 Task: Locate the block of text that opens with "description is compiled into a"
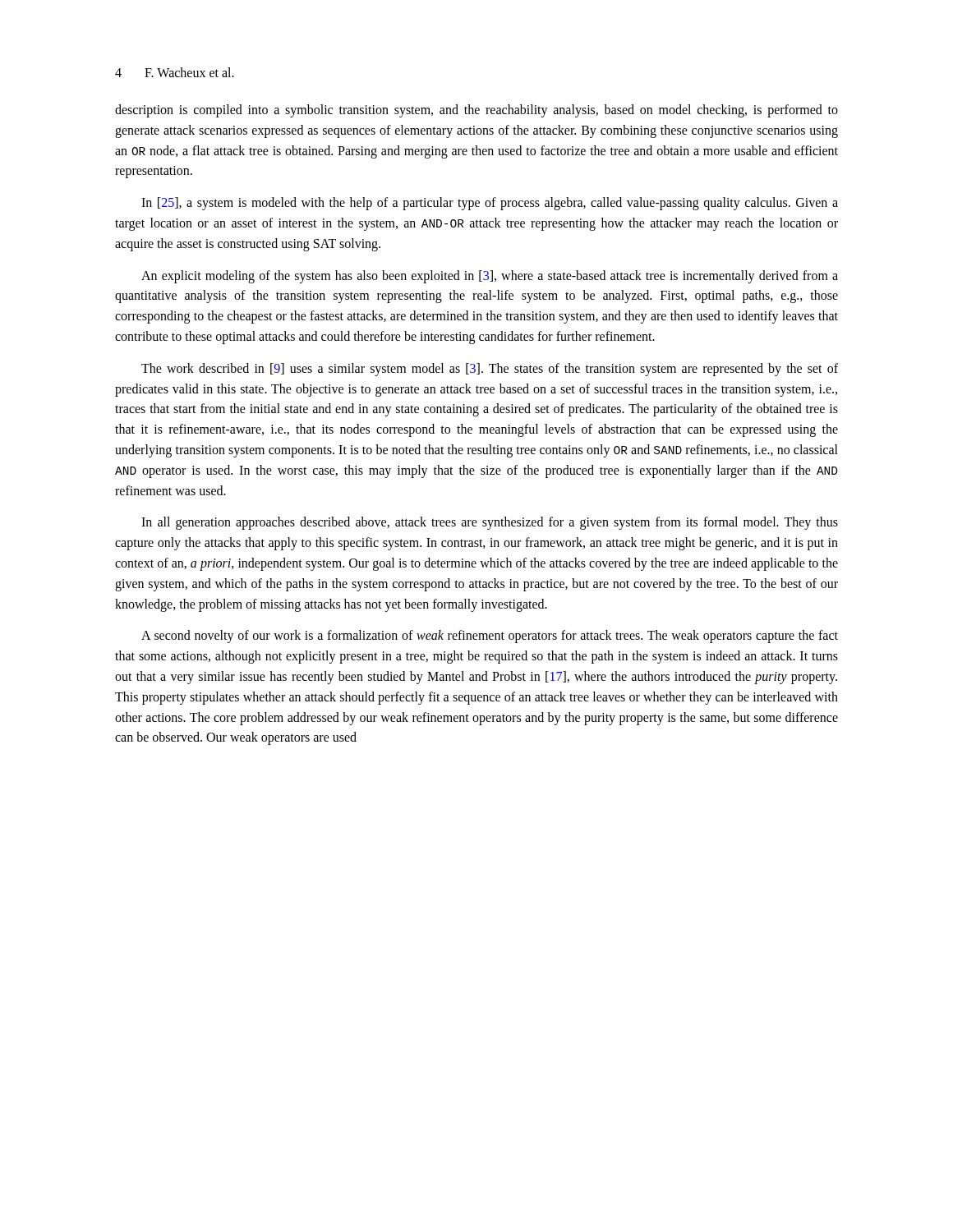point(476,141)
